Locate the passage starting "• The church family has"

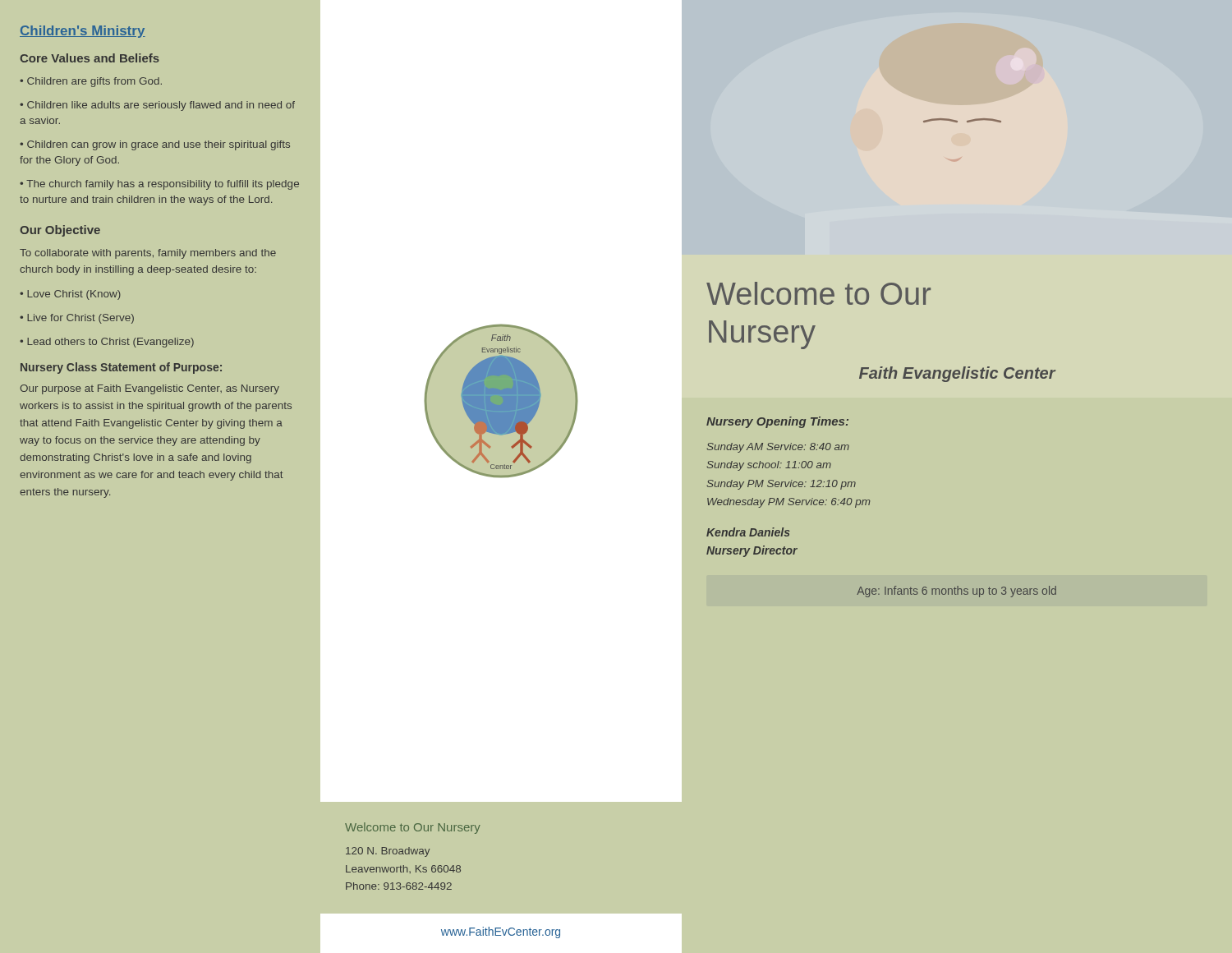160,191
